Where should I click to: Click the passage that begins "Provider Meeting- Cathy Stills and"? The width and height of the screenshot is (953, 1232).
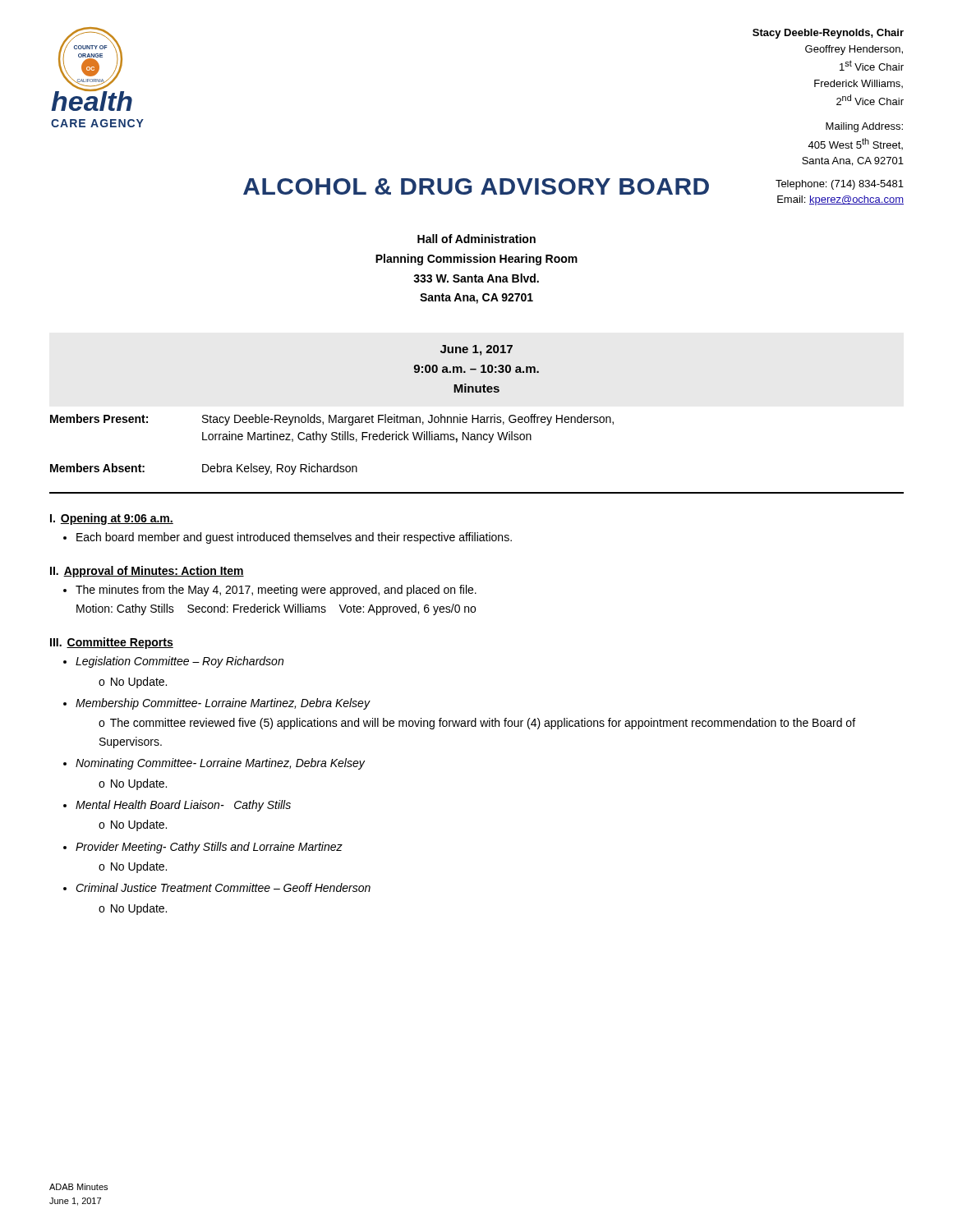coord(209,848)
